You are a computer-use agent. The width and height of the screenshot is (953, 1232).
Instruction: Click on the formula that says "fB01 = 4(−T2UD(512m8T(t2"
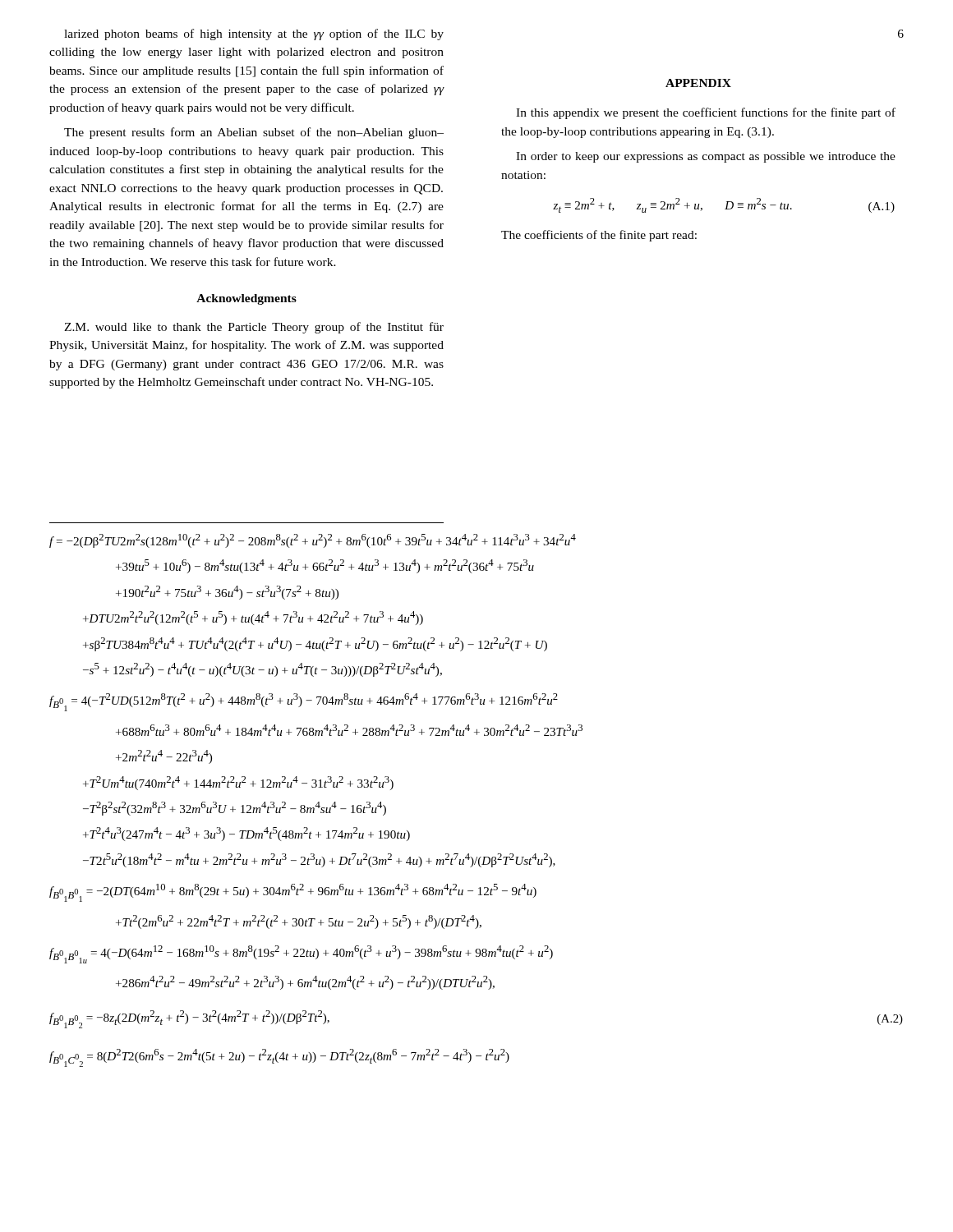coord(304,702)
